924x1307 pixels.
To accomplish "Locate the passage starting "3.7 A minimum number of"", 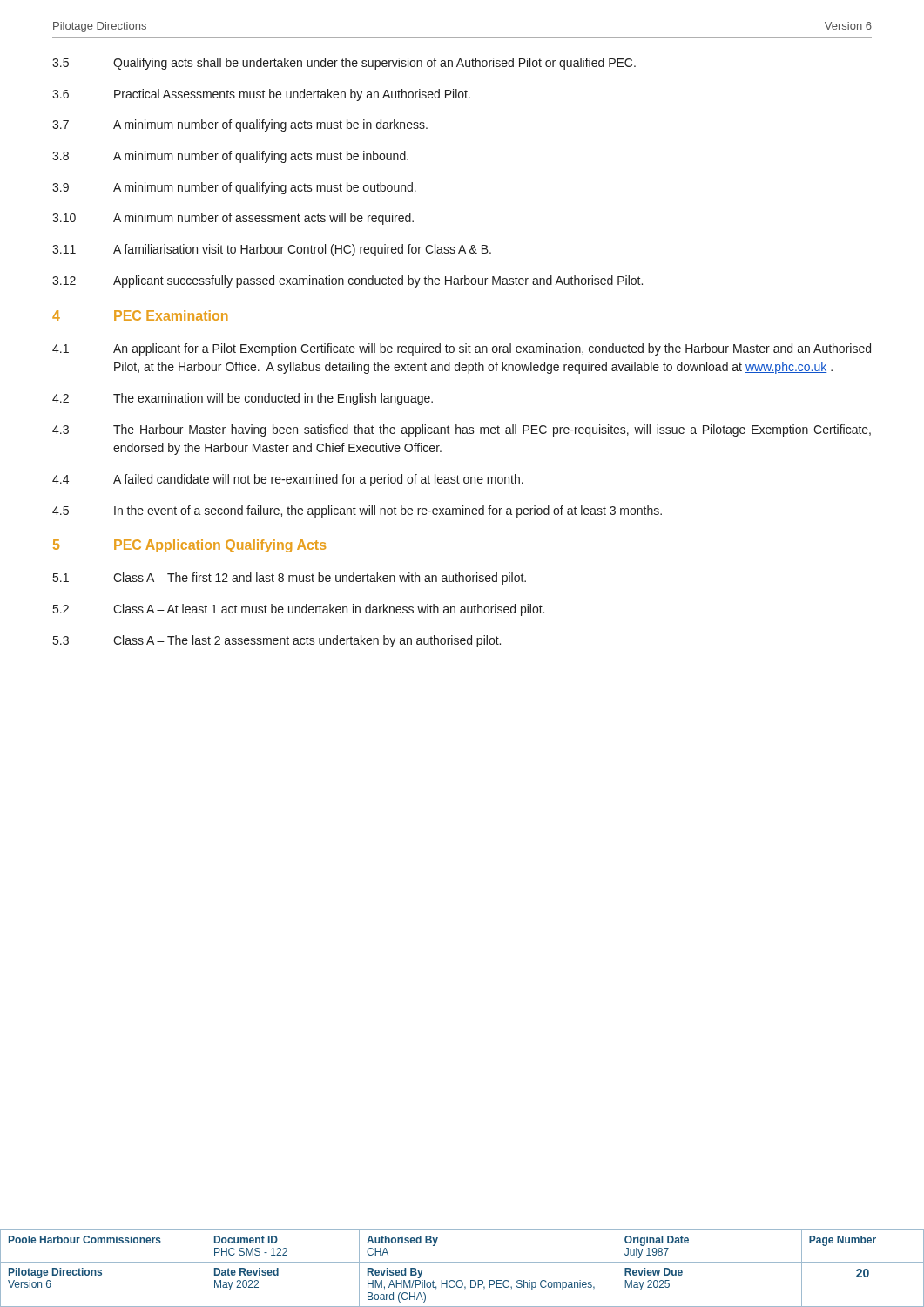I will pos(240,125).
